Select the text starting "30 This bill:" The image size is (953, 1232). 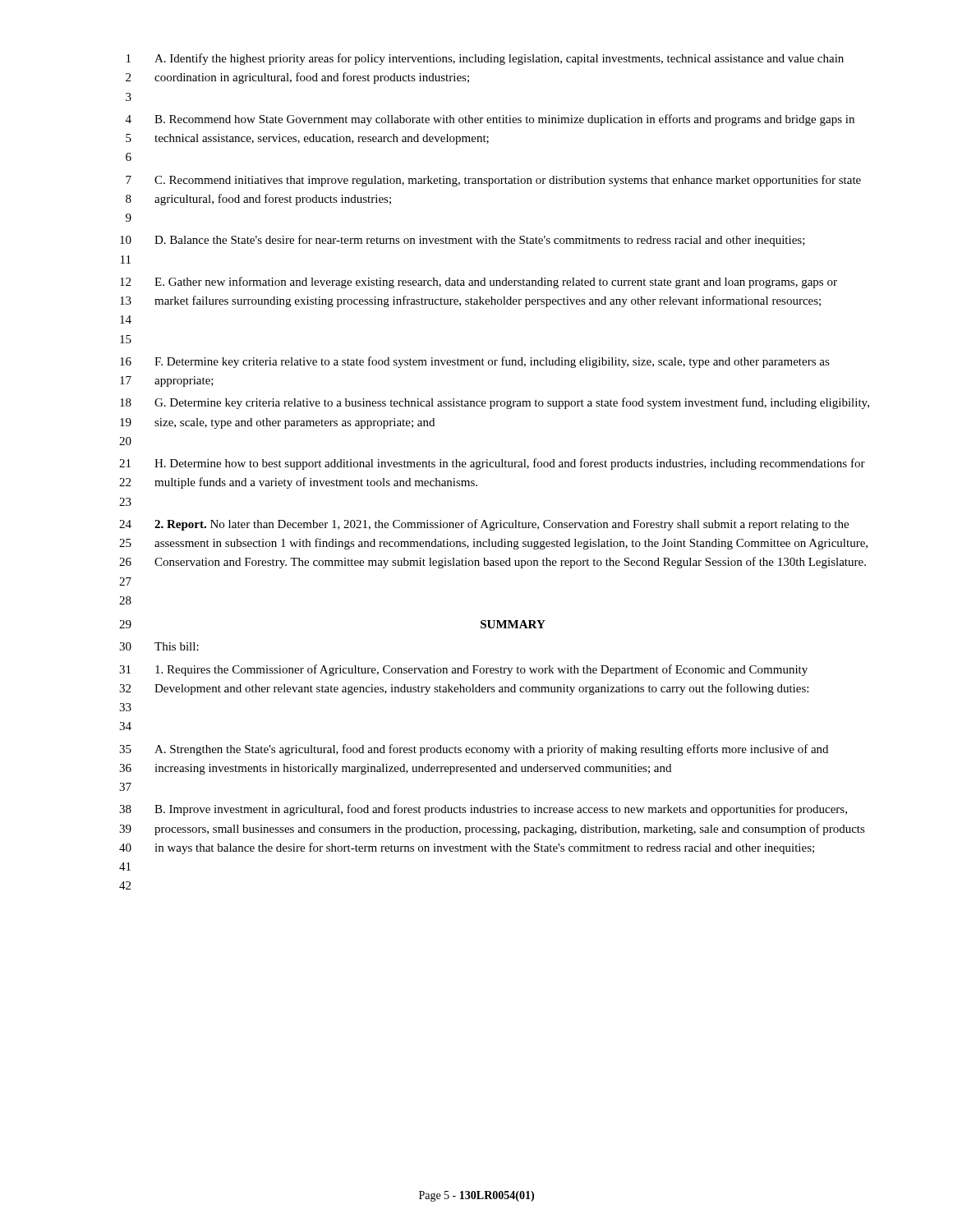[159, 646]
